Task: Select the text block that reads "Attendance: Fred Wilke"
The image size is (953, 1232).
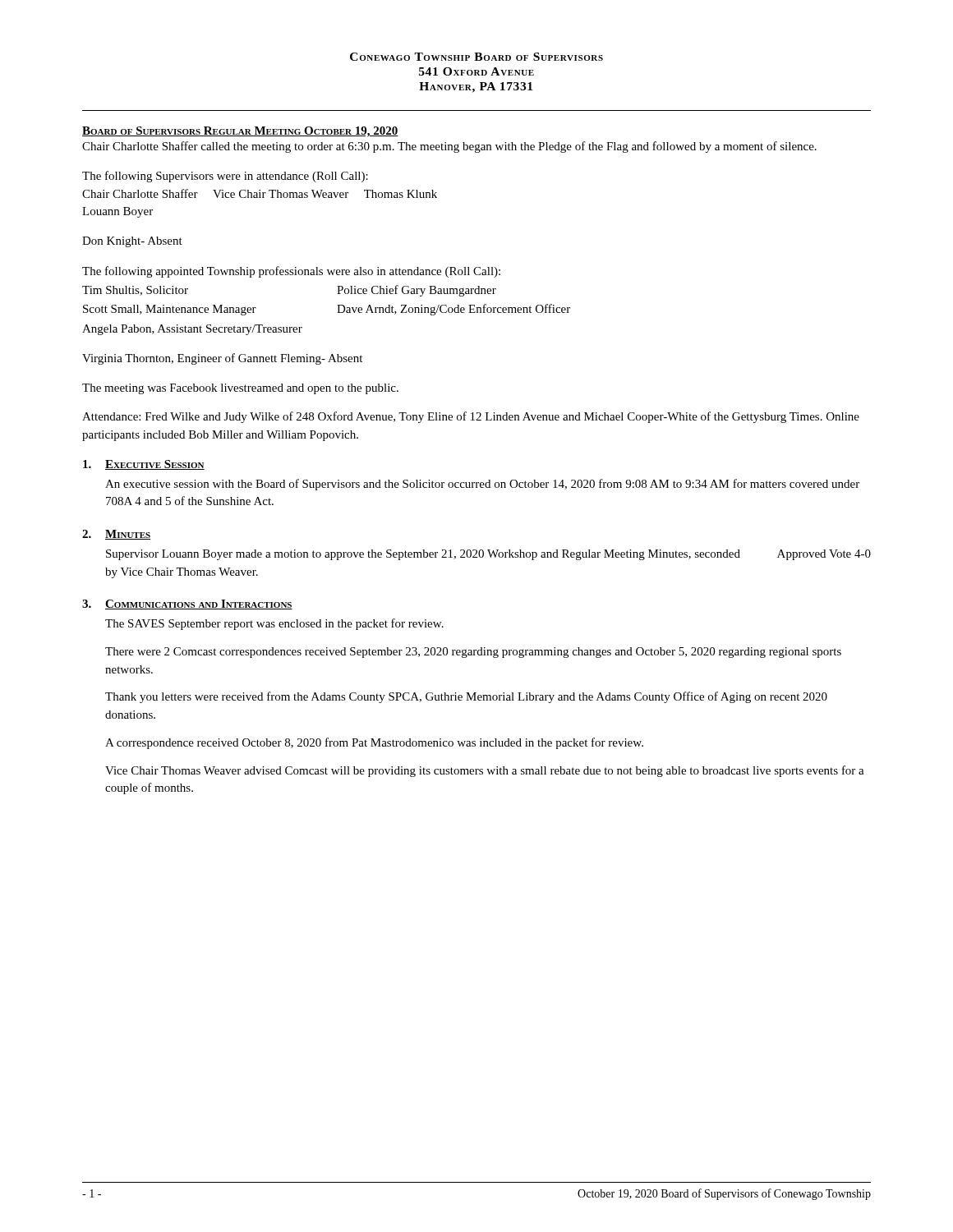Action: click(471, 426)
